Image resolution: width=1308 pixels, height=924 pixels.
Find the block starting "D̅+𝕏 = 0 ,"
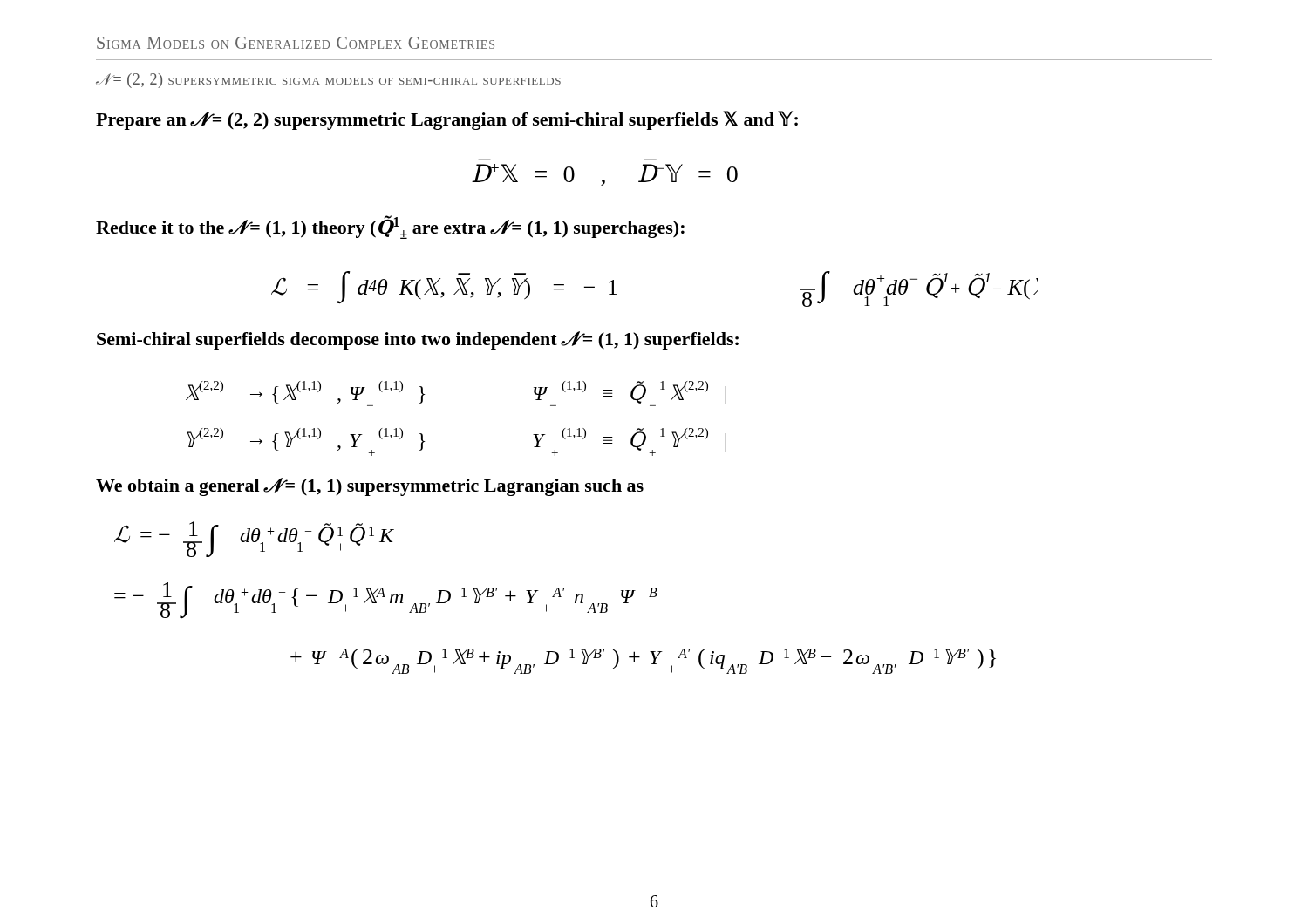(654, 173)
